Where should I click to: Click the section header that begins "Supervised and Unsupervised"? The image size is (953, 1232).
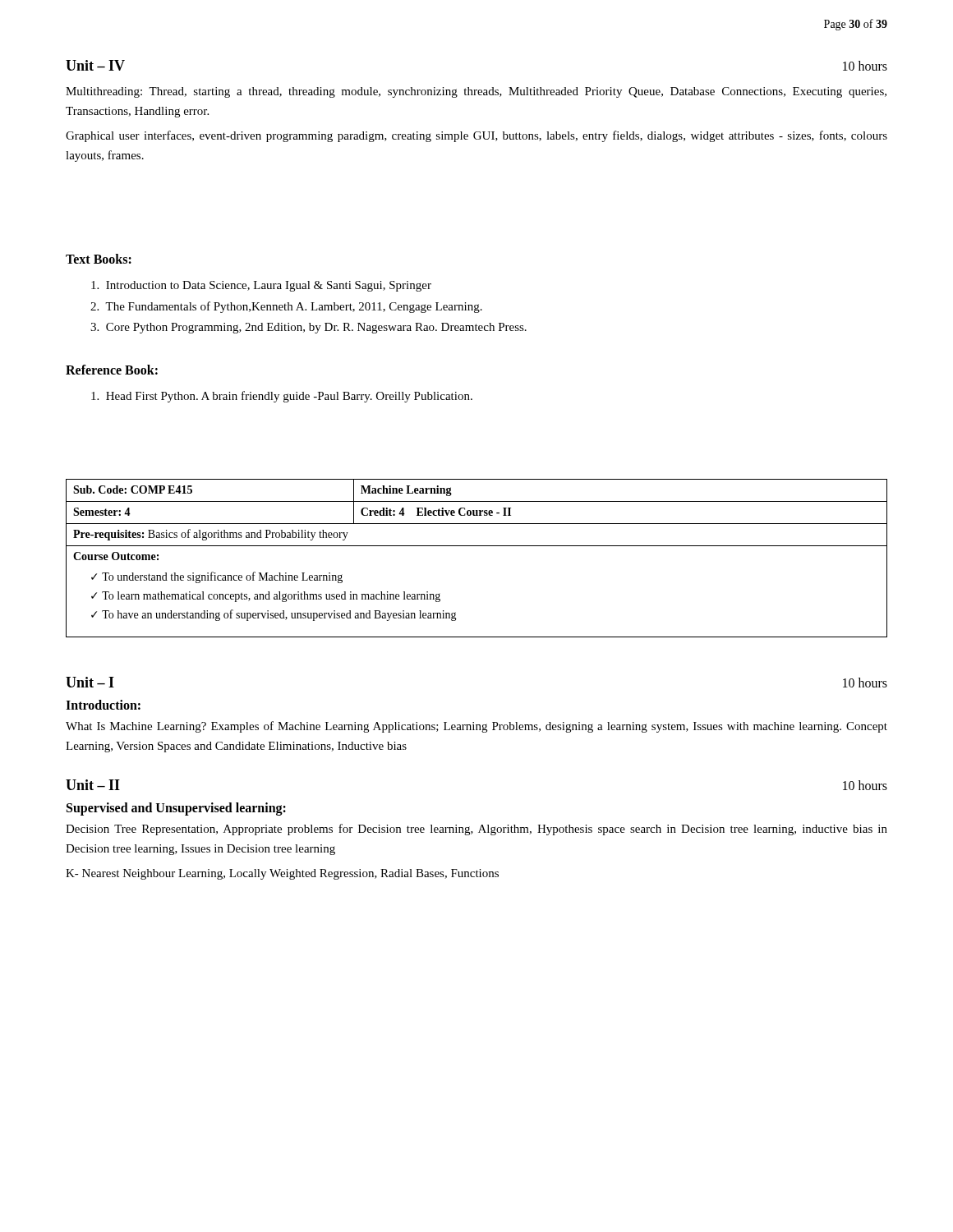pyautogui.click(x=176, y=808)
